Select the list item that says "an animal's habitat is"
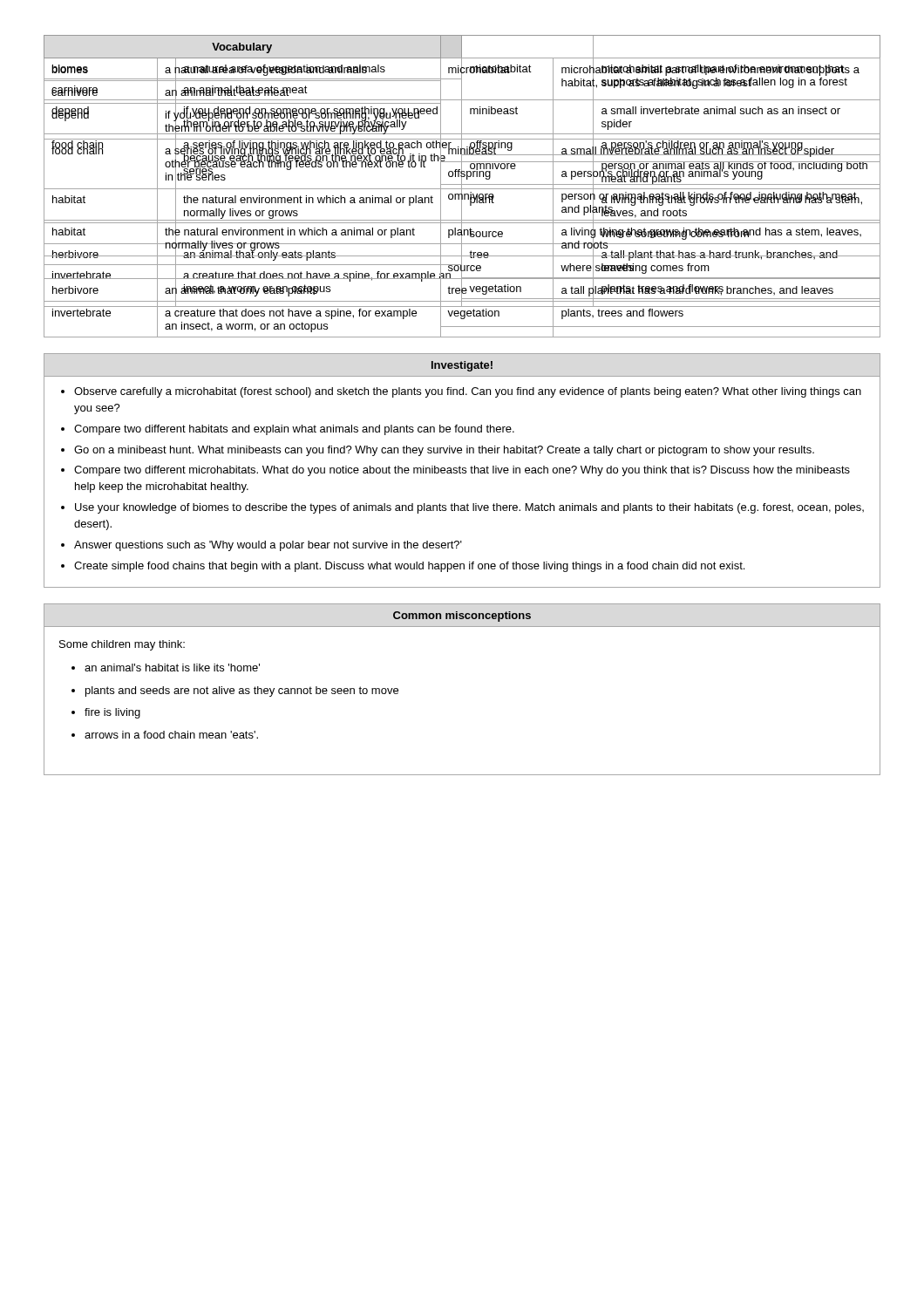Viewport: 924px width, 1308px height. coord(173,668)
